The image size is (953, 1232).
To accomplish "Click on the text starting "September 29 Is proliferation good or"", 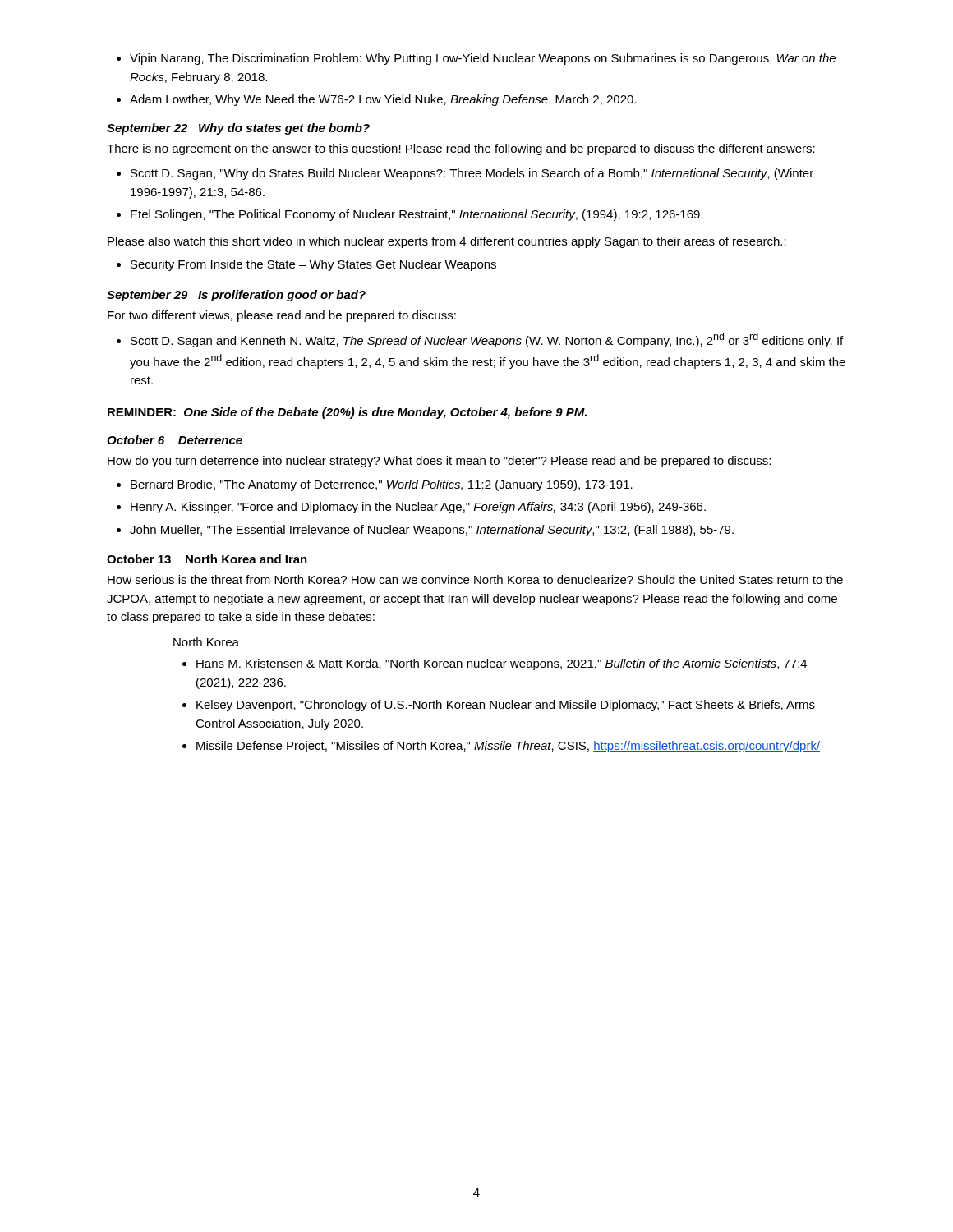I will pos(236,294).
